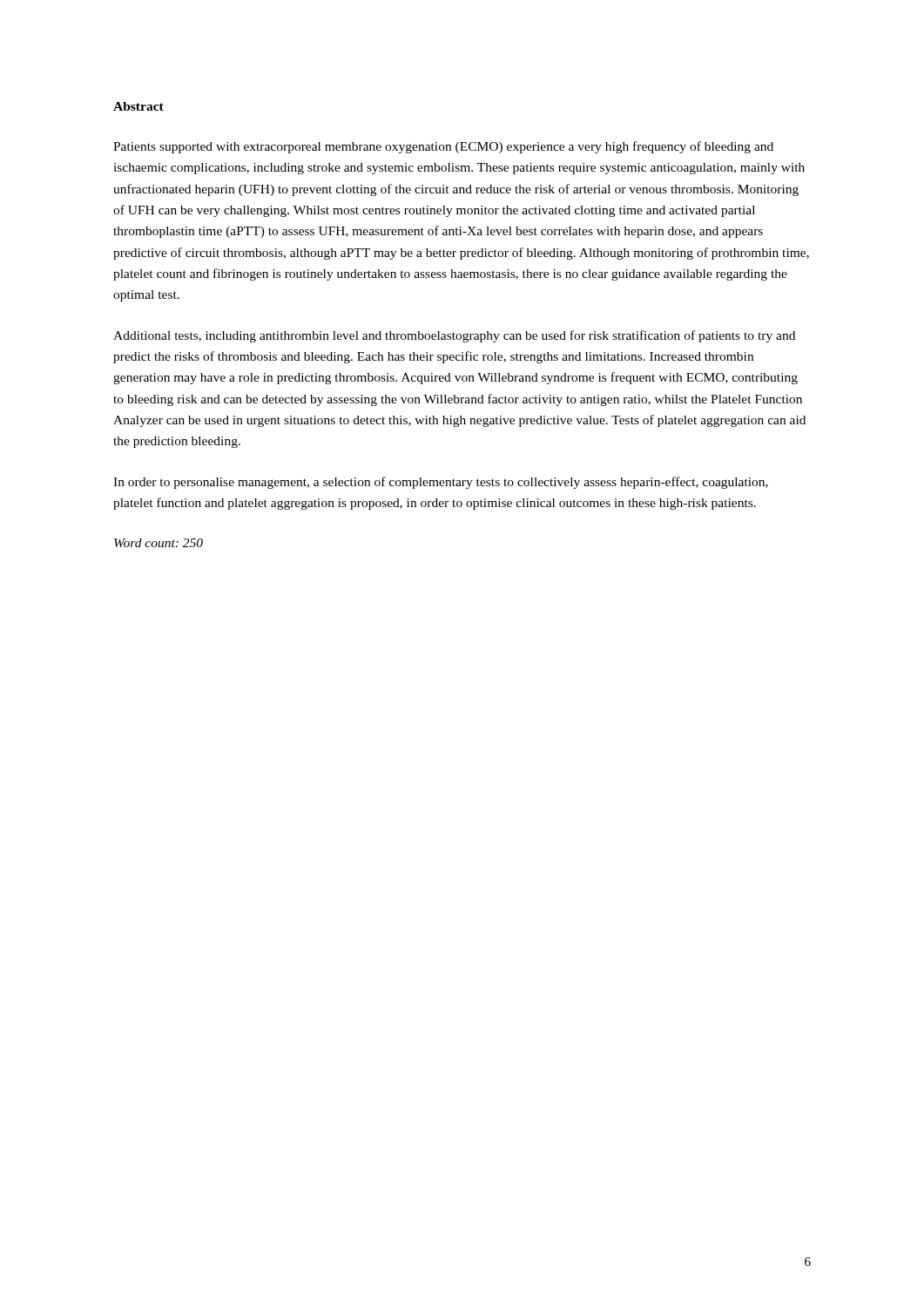Locate the text block with the text "In order to personalise management,"
The width and height of the screenshot is (924, 1307).
(x=441, y=492)
